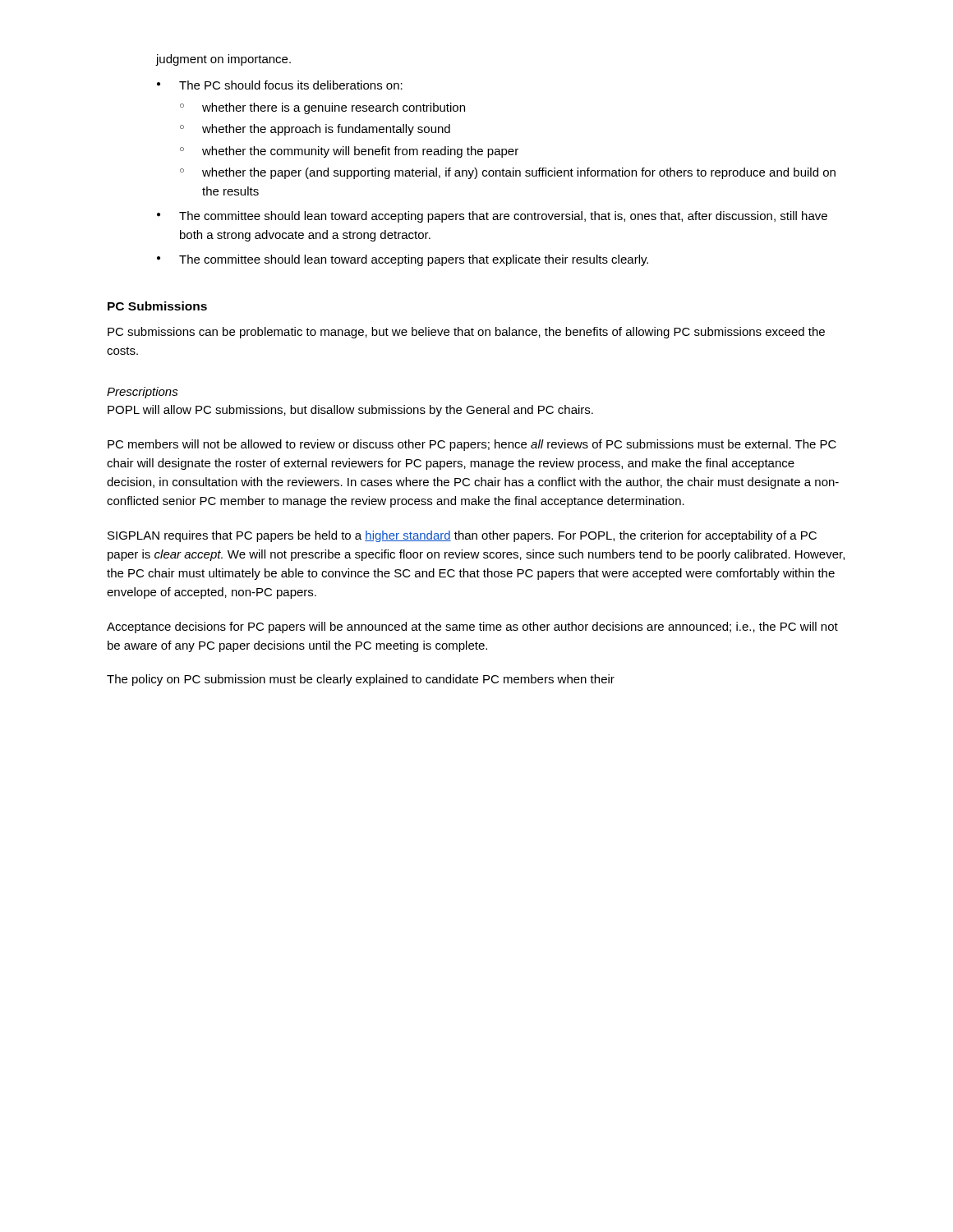
Task: Click where it says "judgment on importance."
Action: tap(224, 59)
